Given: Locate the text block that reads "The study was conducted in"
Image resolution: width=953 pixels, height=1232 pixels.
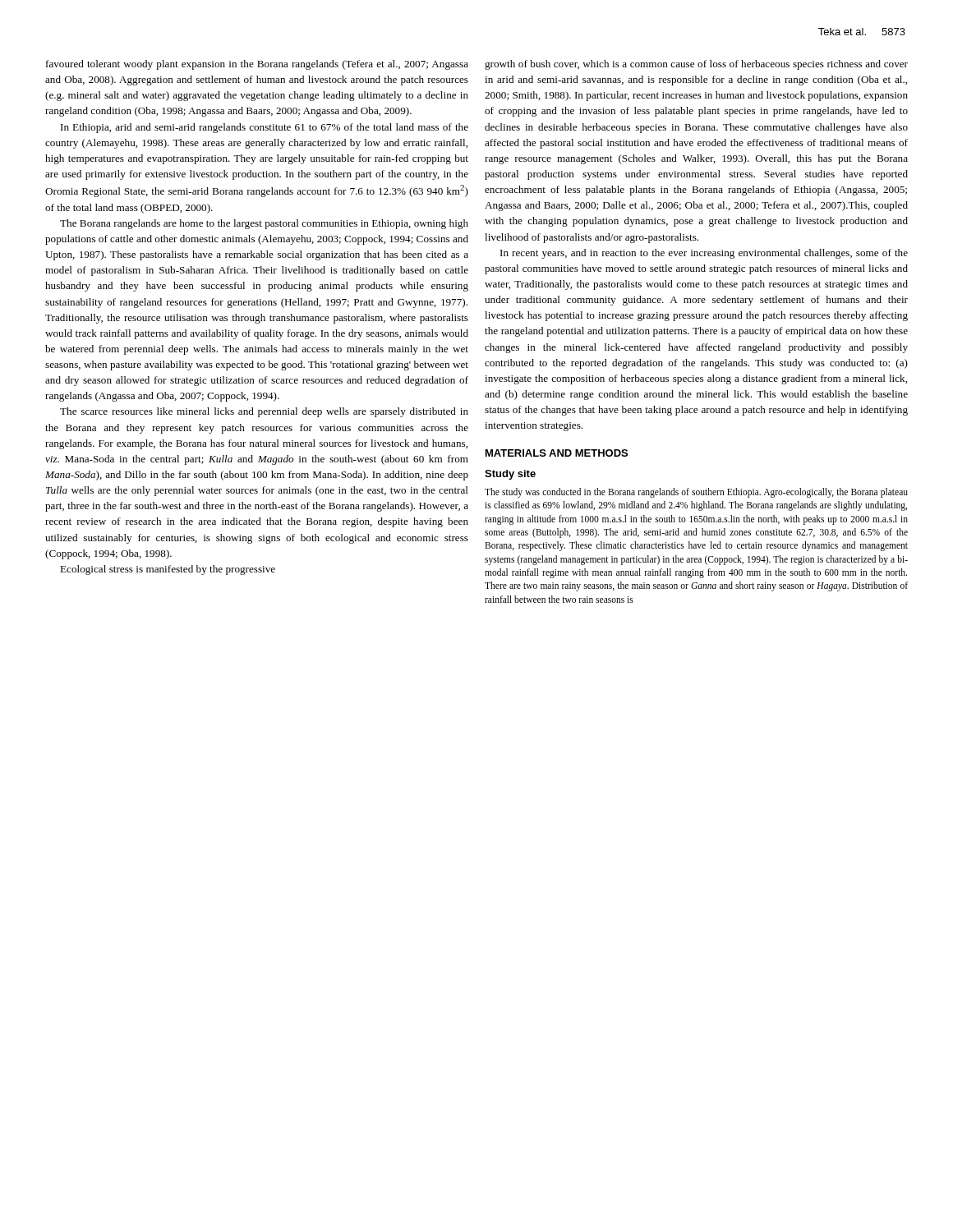Looking at the screenshot, I should 696,546.
